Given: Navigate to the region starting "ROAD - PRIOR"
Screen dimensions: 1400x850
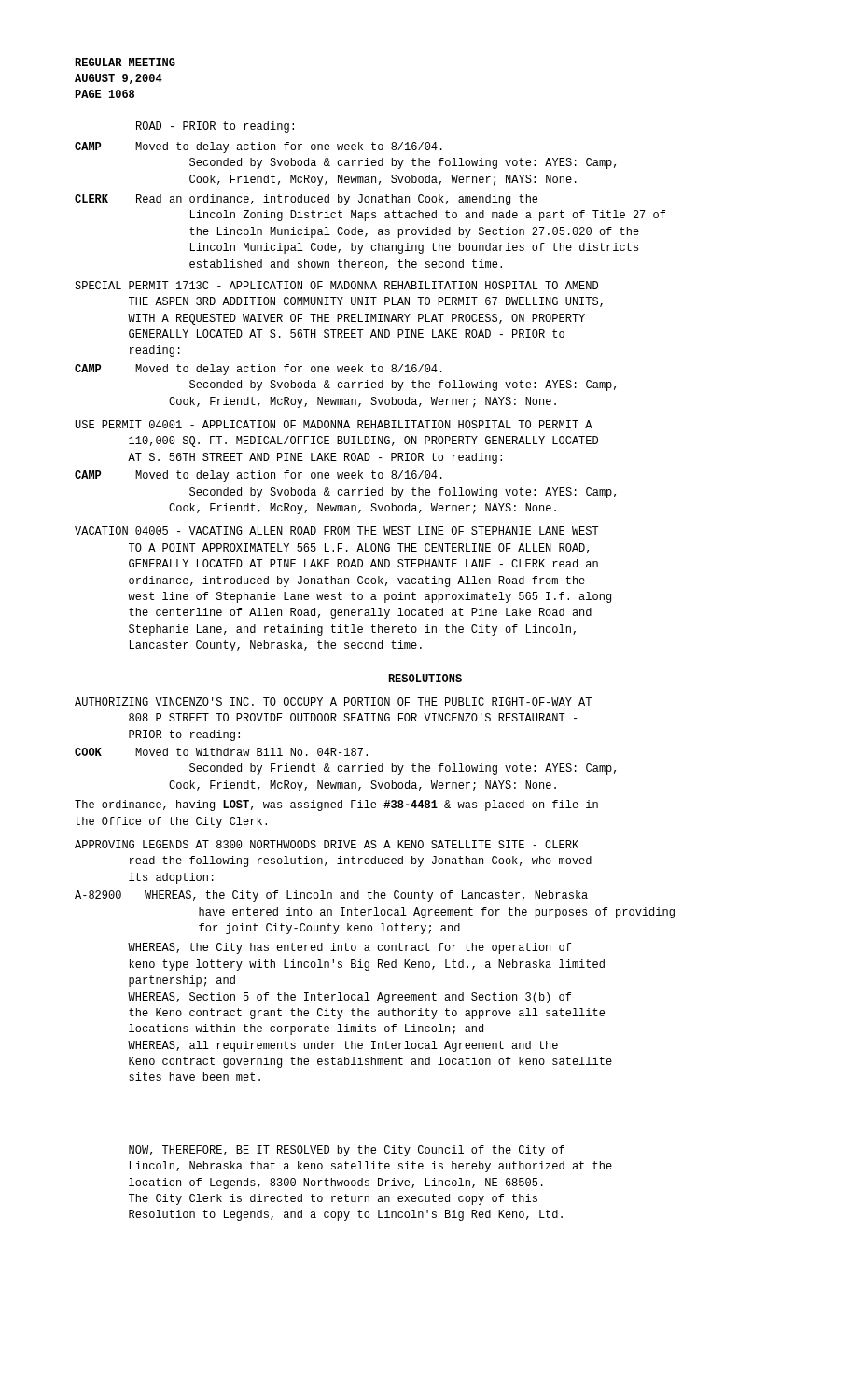Looking at the screenshot, I should click(x=425, y=197).
